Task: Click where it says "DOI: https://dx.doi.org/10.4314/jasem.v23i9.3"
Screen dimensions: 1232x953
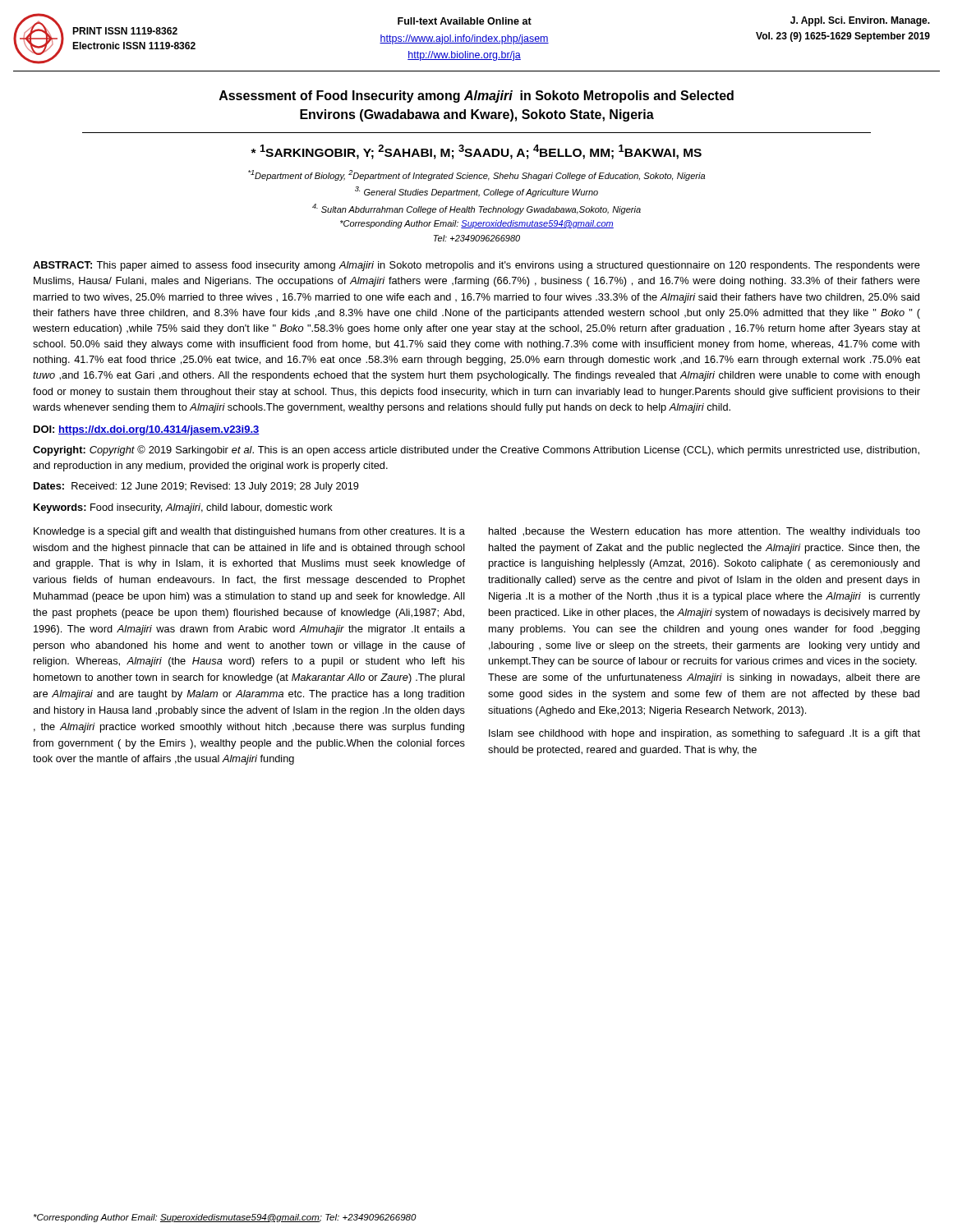Action: click(146, 429)
